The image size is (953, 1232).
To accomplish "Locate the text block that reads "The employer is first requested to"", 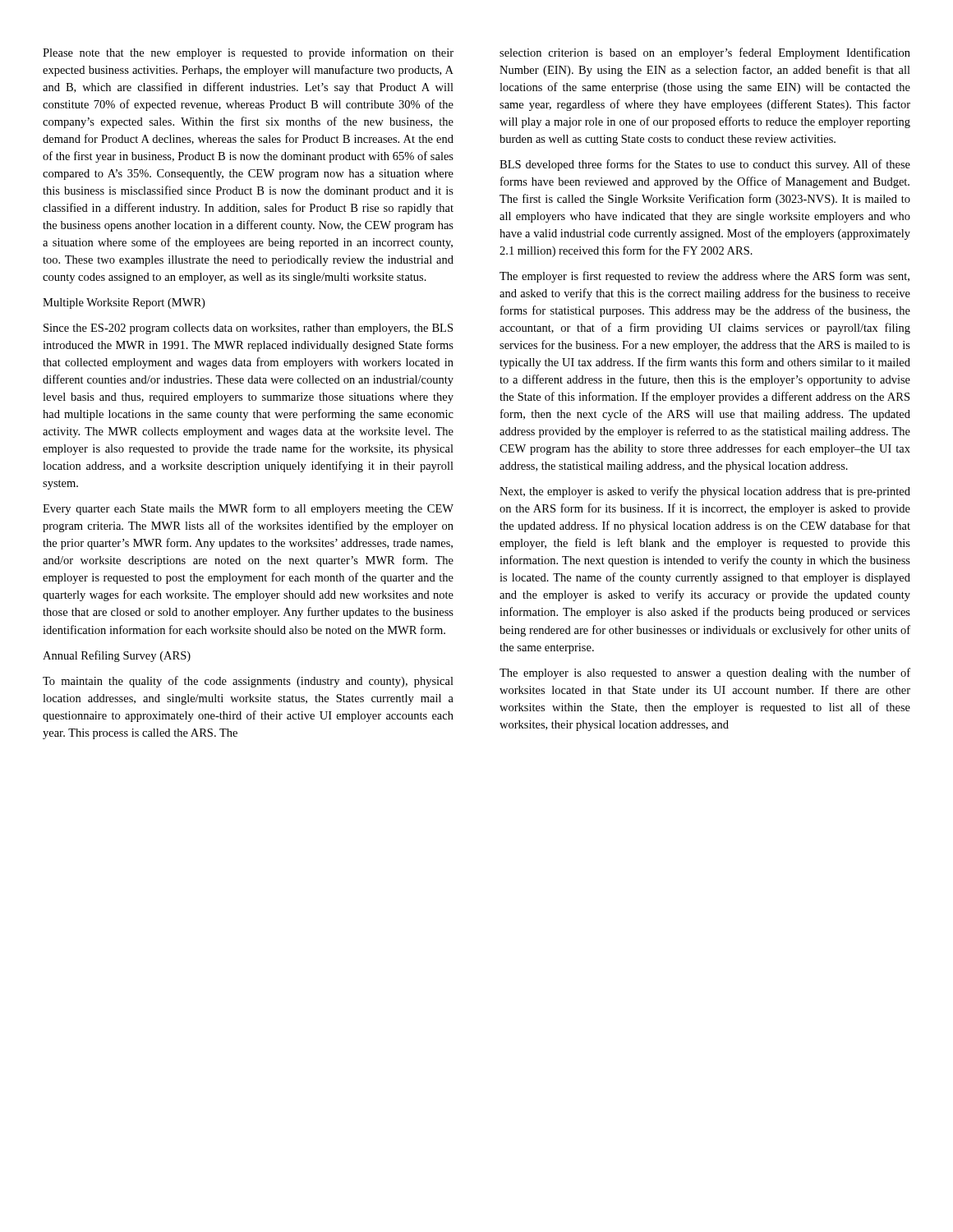I will click(x=705, y=372).
